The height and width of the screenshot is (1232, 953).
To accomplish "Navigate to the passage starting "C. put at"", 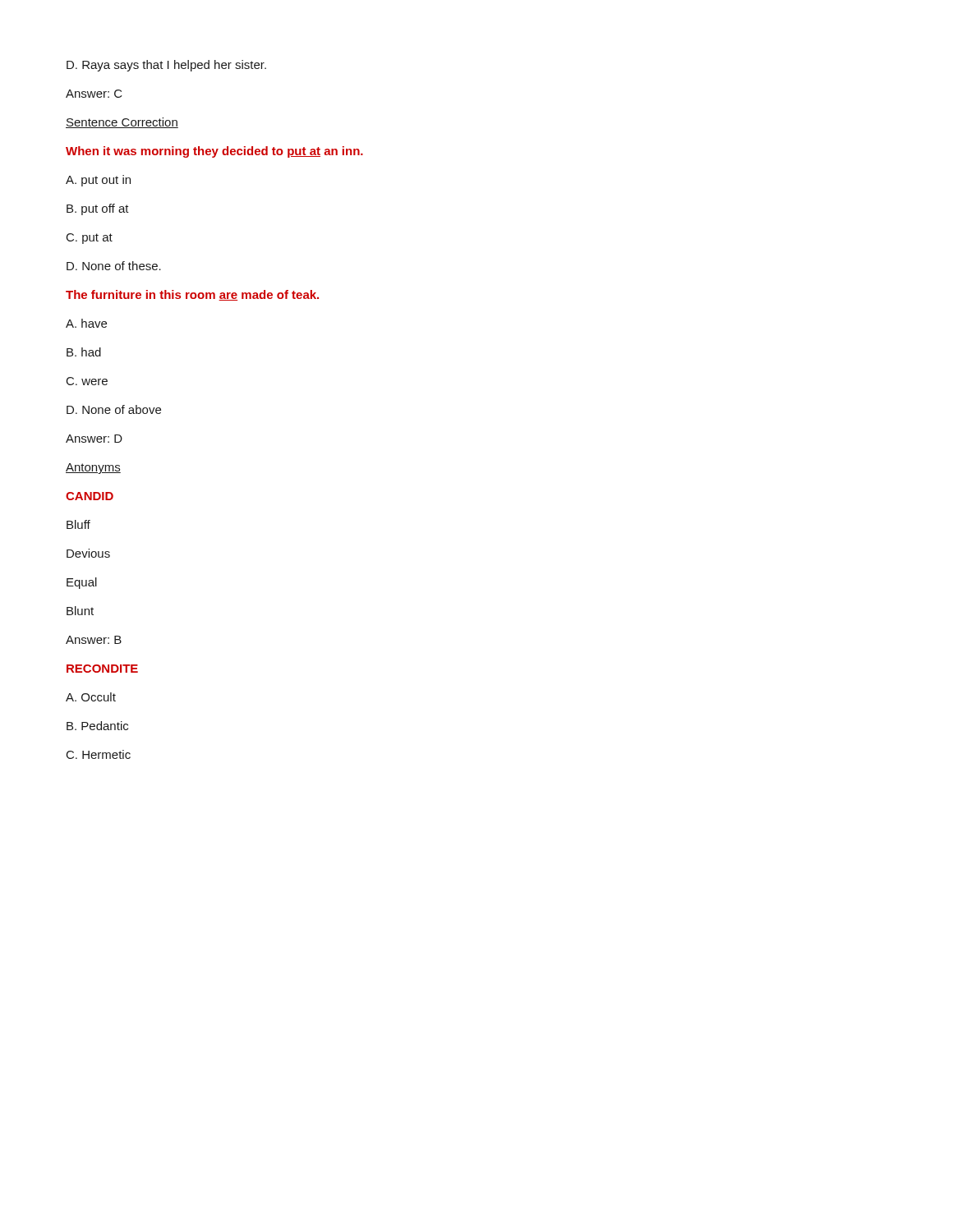I will point(89,237).
